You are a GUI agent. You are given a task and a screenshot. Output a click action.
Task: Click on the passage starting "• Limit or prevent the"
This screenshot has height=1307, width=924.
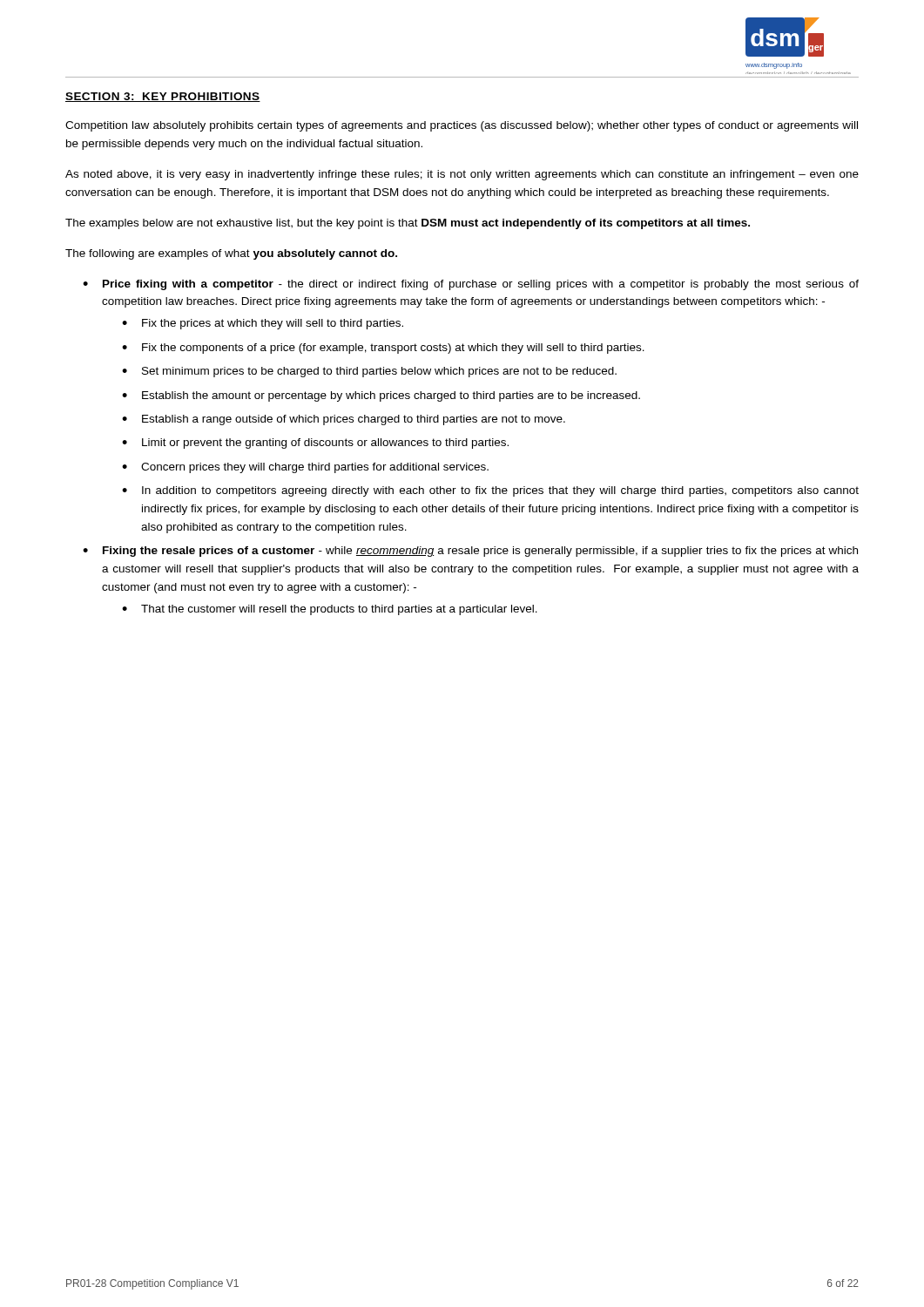click(x=490, y=444)
